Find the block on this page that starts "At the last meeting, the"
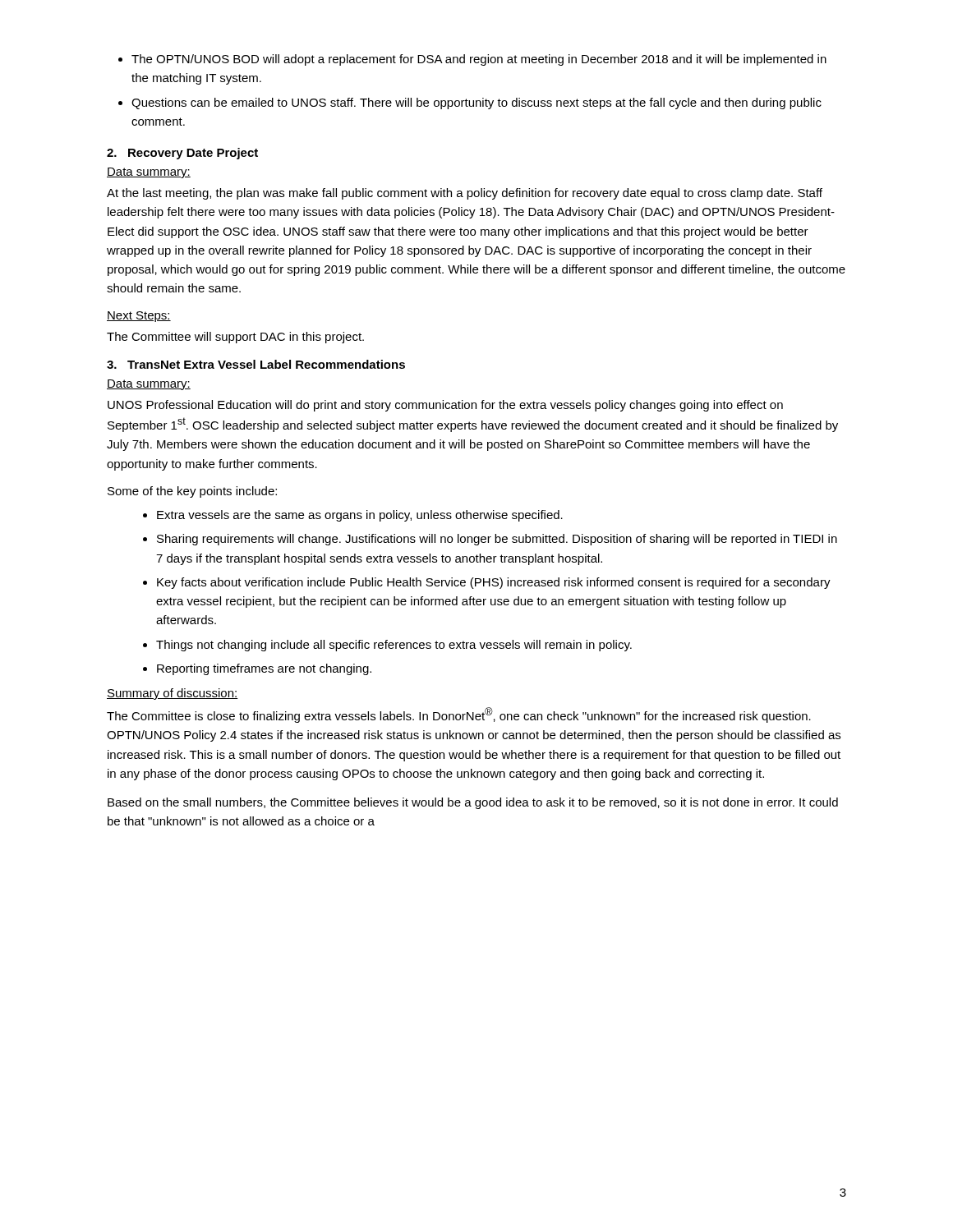The image size is (953, 1232). [476, 240]
